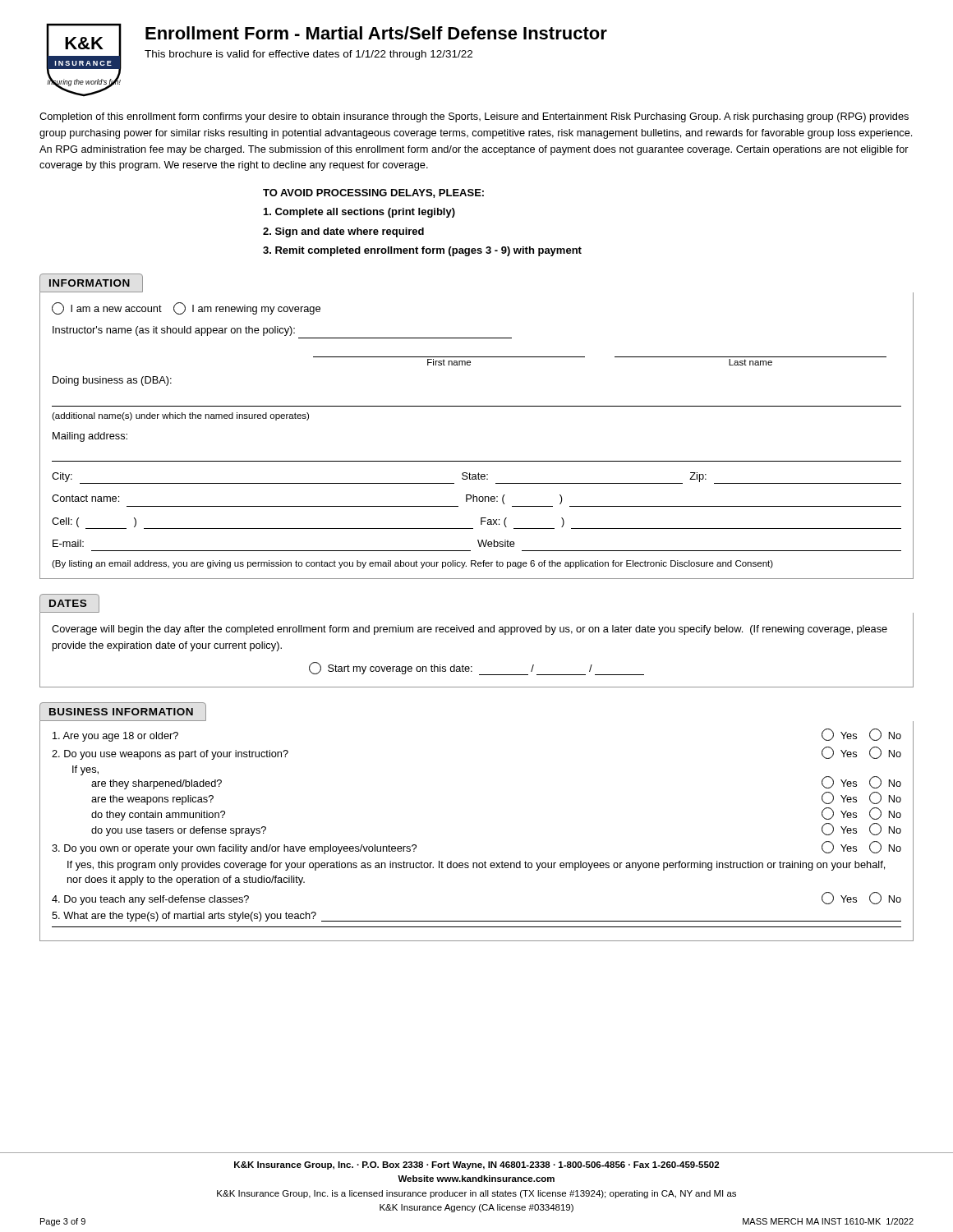Click on the text starting "(additional name(s) under which the named"

(x=181, y=415)
